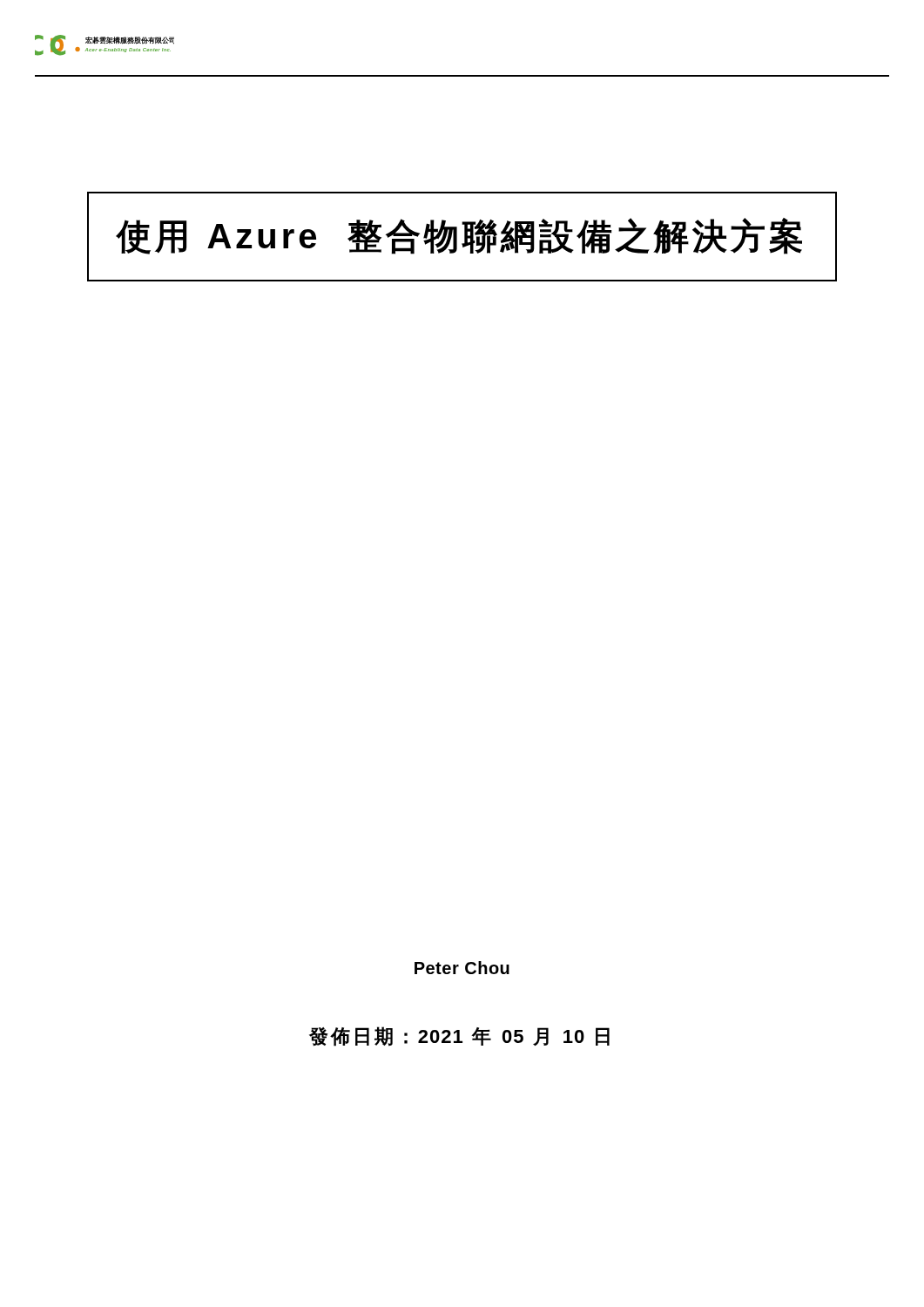The image size is (924, 1307).
Task: Find the title that says "使用 Azure 整合物聯網設備之解決方案"
Action: pos(462,237)
